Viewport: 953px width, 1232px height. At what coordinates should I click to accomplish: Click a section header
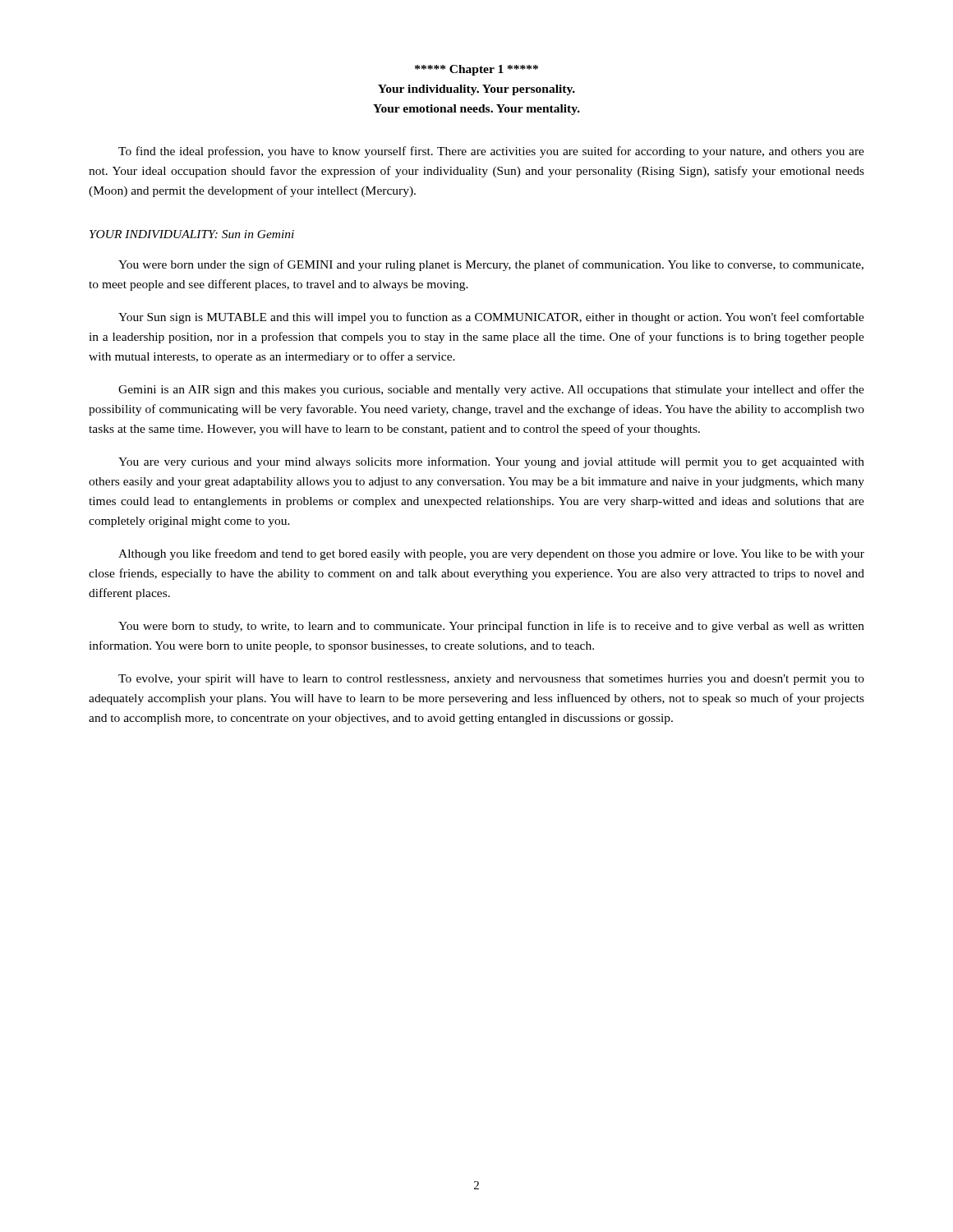[192, 234]
